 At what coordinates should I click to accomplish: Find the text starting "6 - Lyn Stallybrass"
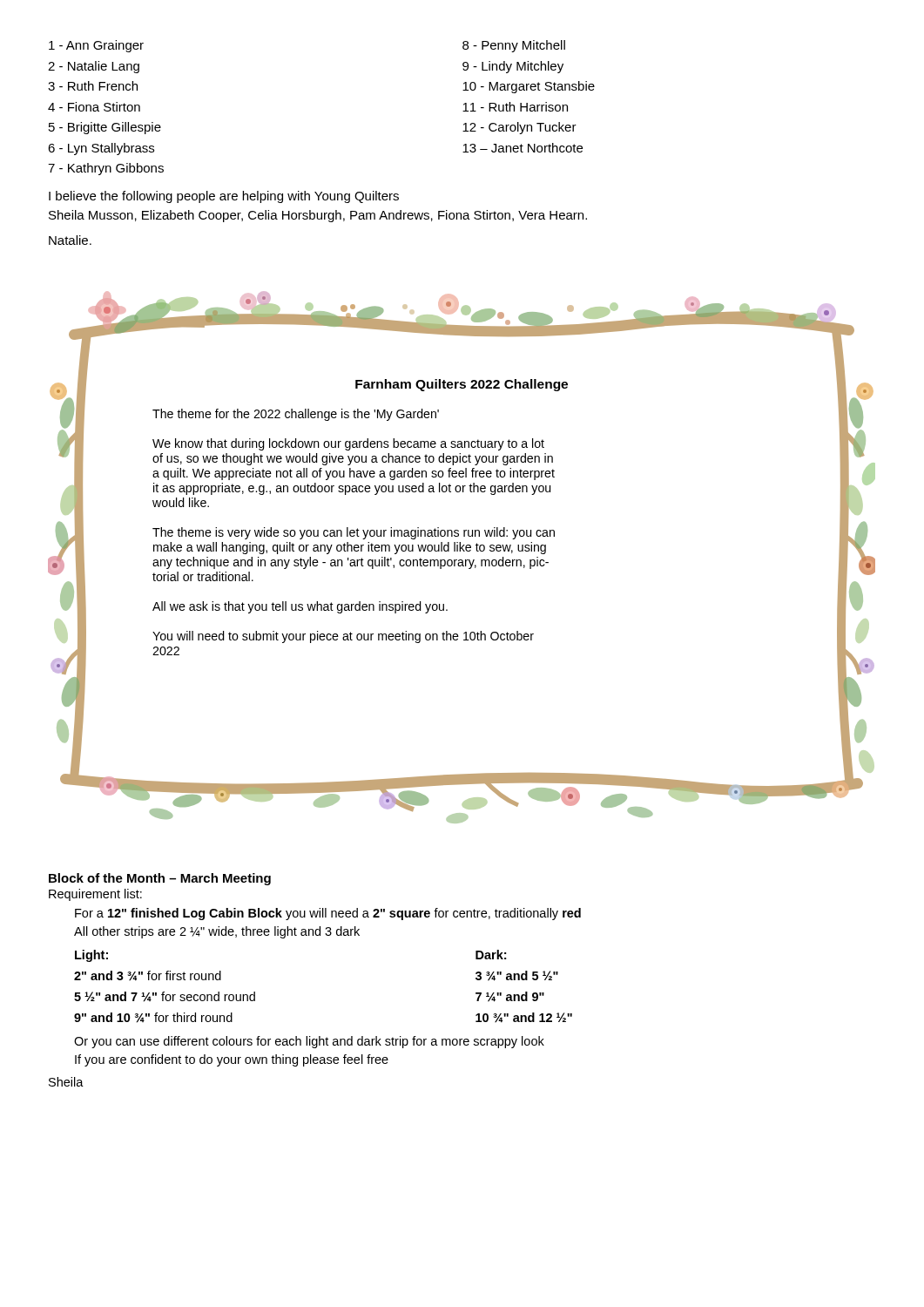101,147
